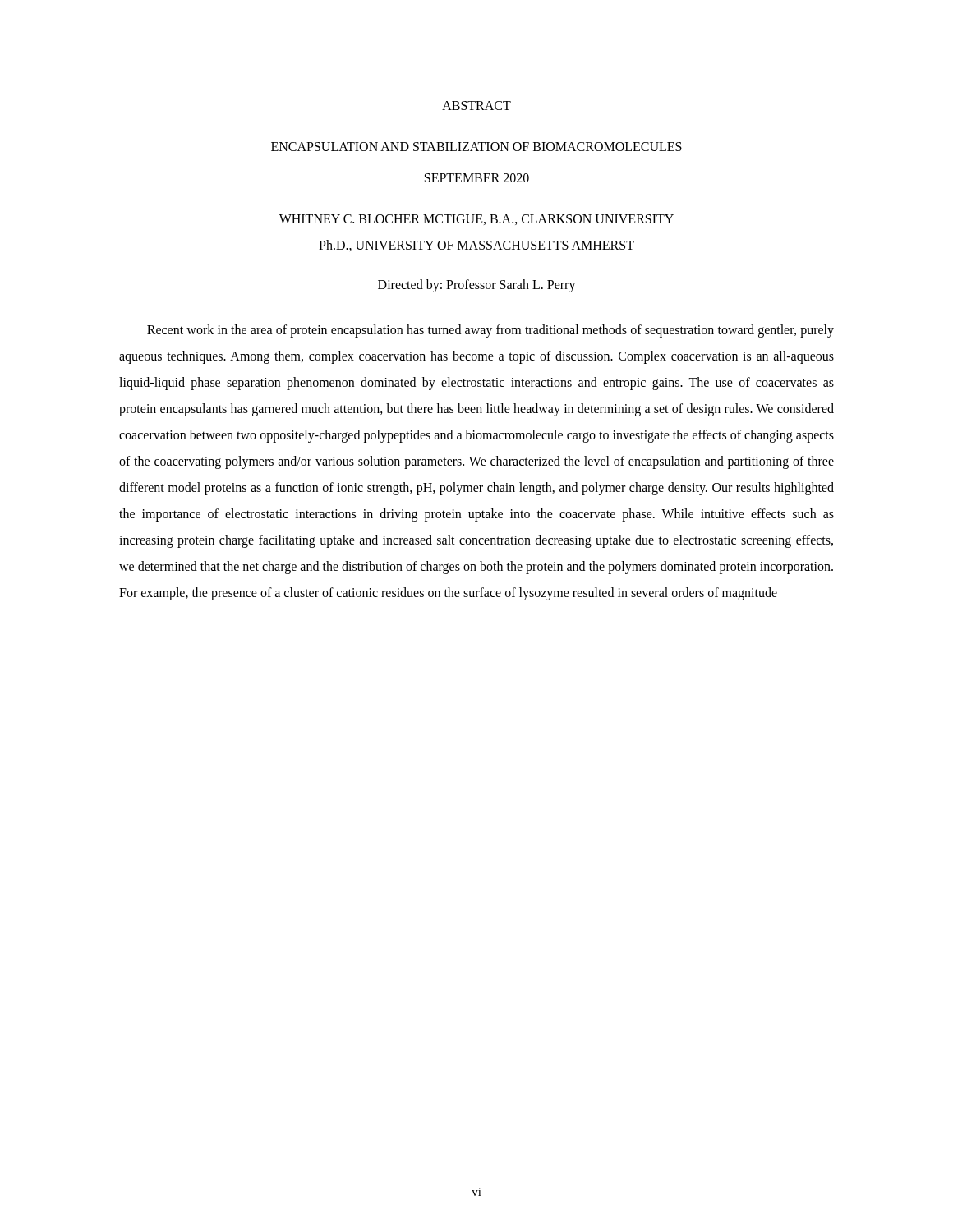Find "Directed by: Professor Sarah L. Perry" on this page
953x1232 pixels.
(x=476, y=285)
